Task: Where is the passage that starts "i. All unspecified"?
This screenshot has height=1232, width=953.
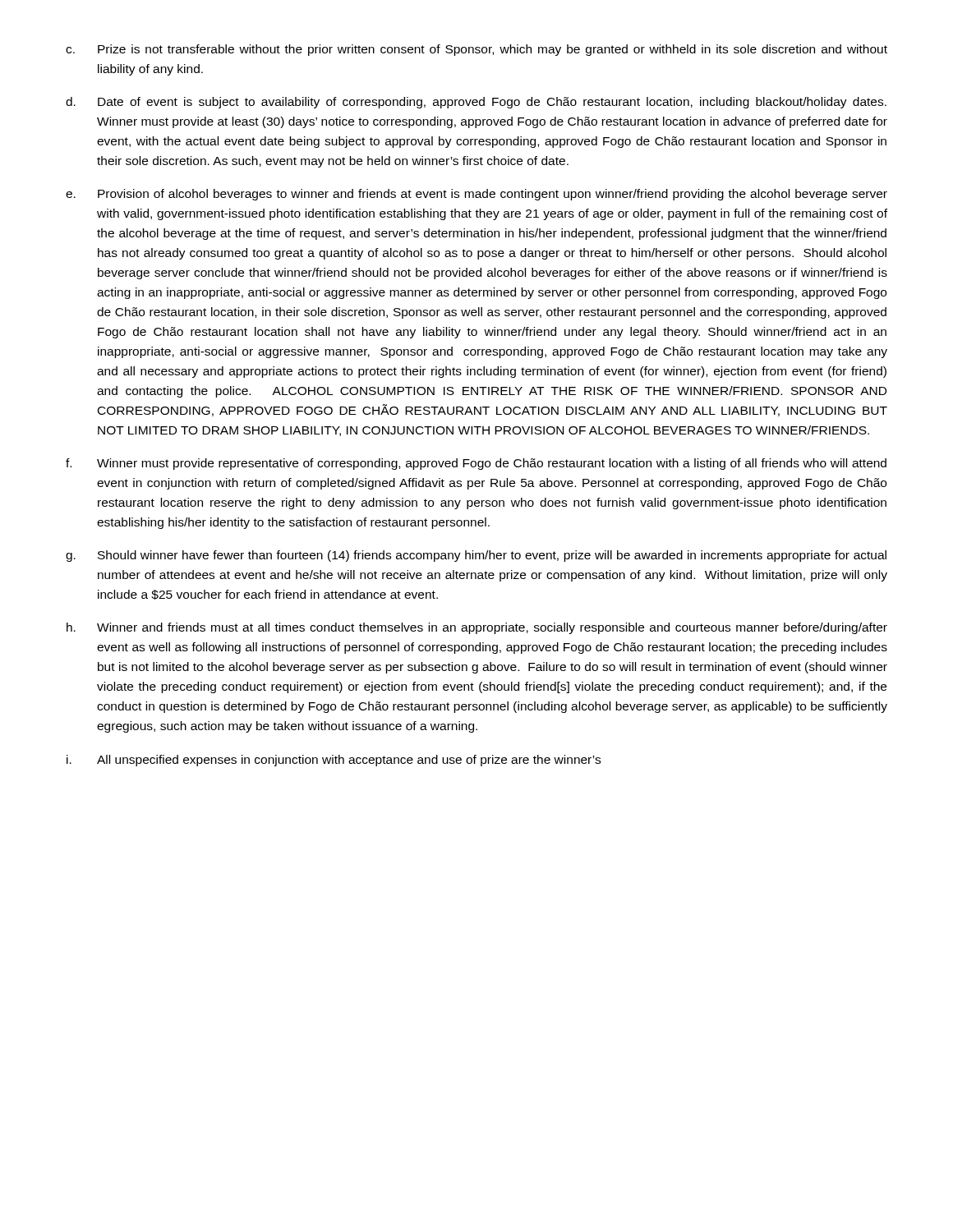Action: coord(476,759)
